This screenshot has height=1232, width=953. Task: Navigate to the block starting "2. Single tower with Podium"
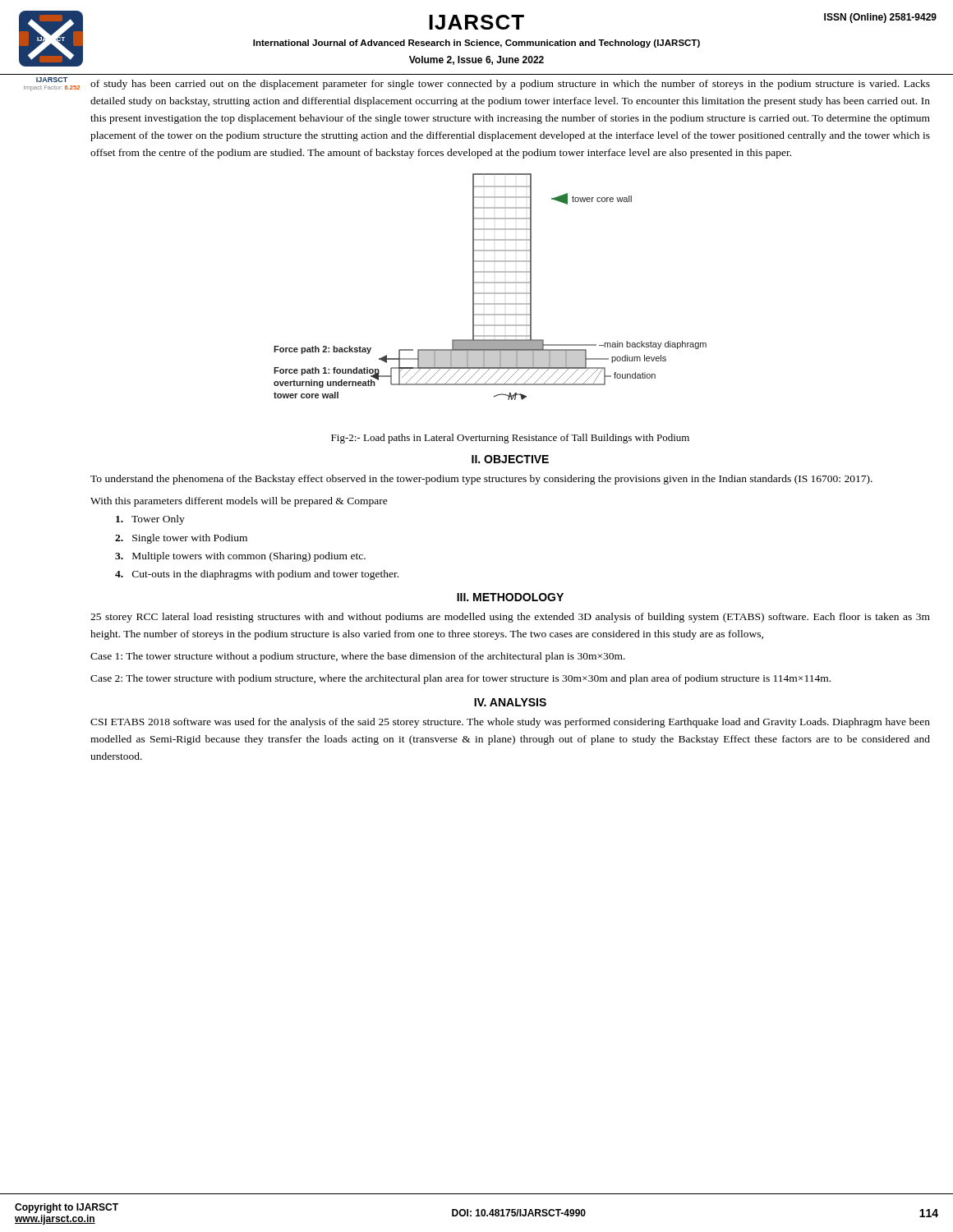[181, 537]
